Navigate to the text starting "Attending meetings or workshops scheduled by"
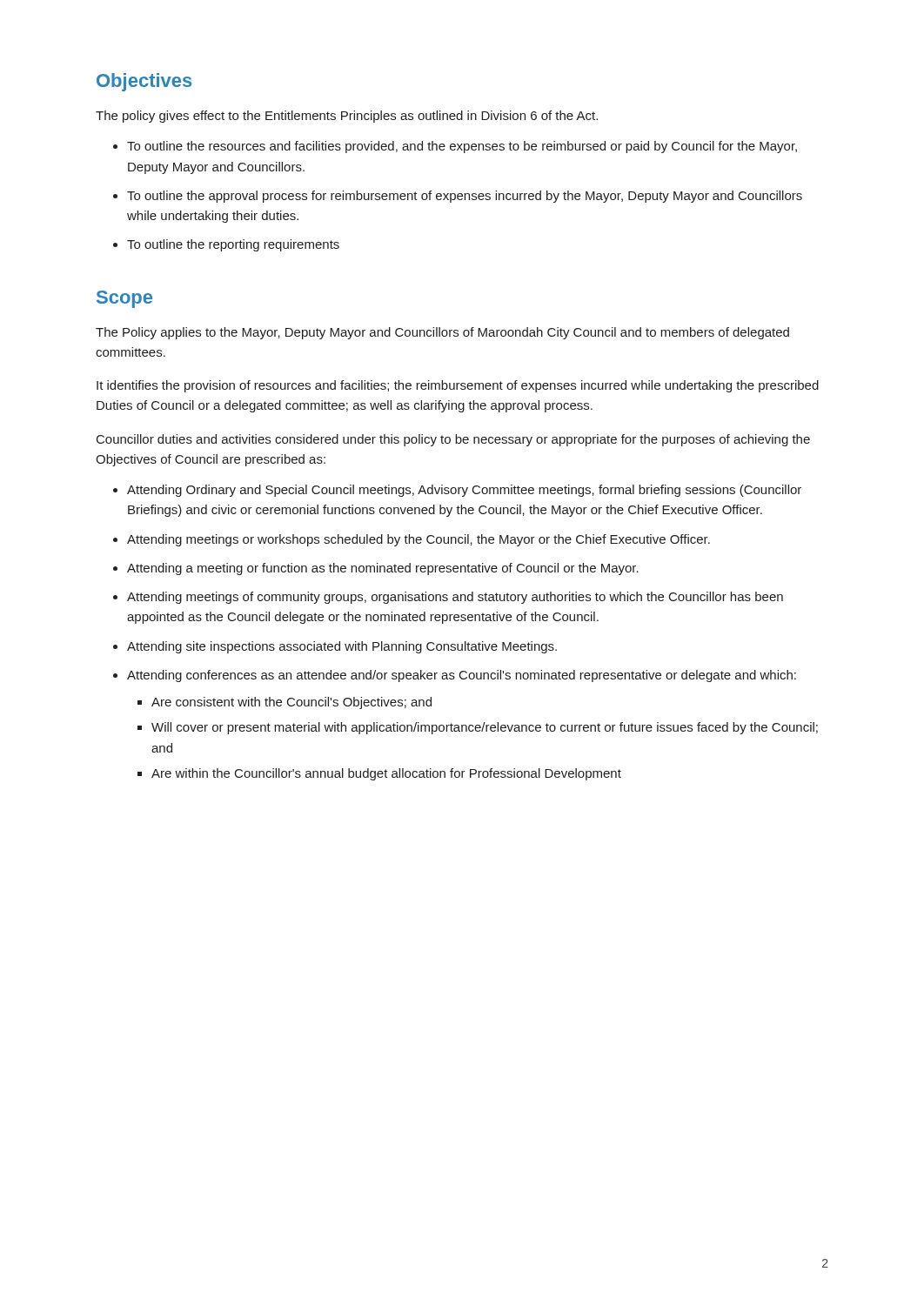Screen dimensions: 1305x924 click(x=419, y=539)
